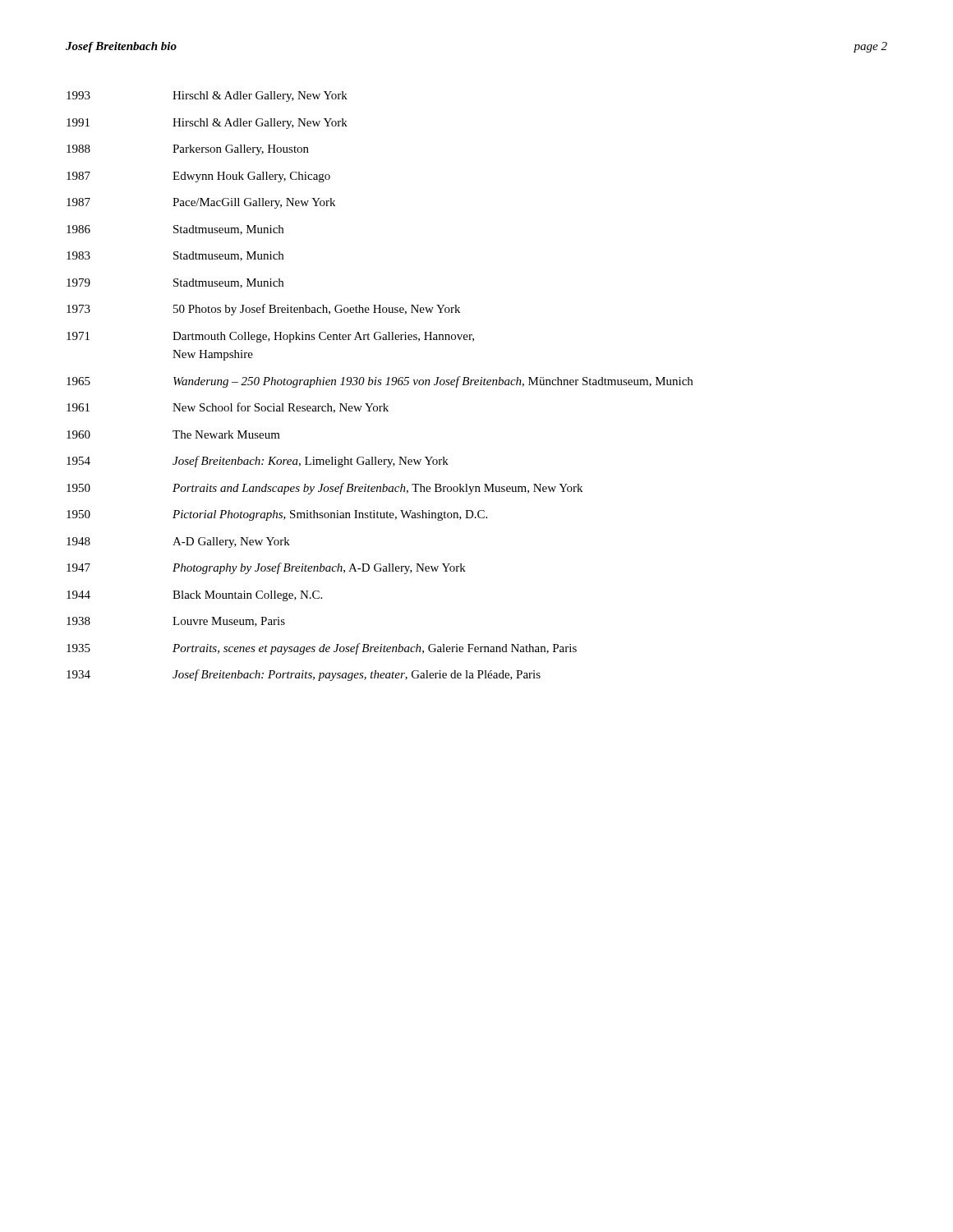The height and width of the screenshot is (1232, 953).
Task: Locate the element starting "1960 The Newark Museum"
Action: [173, 434]
